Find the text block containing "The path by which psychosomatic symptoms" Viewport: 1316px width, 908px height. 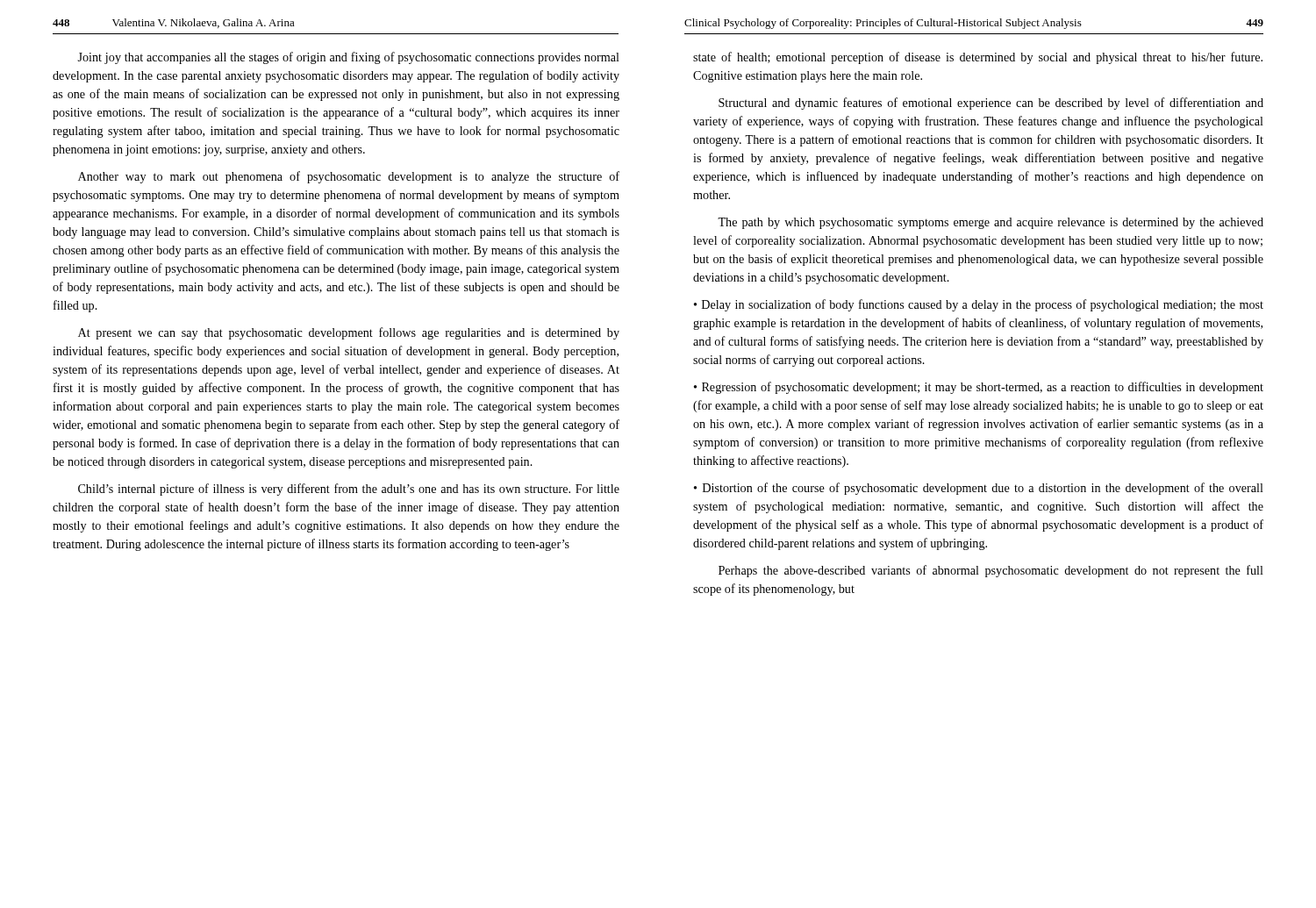[978, 250]
